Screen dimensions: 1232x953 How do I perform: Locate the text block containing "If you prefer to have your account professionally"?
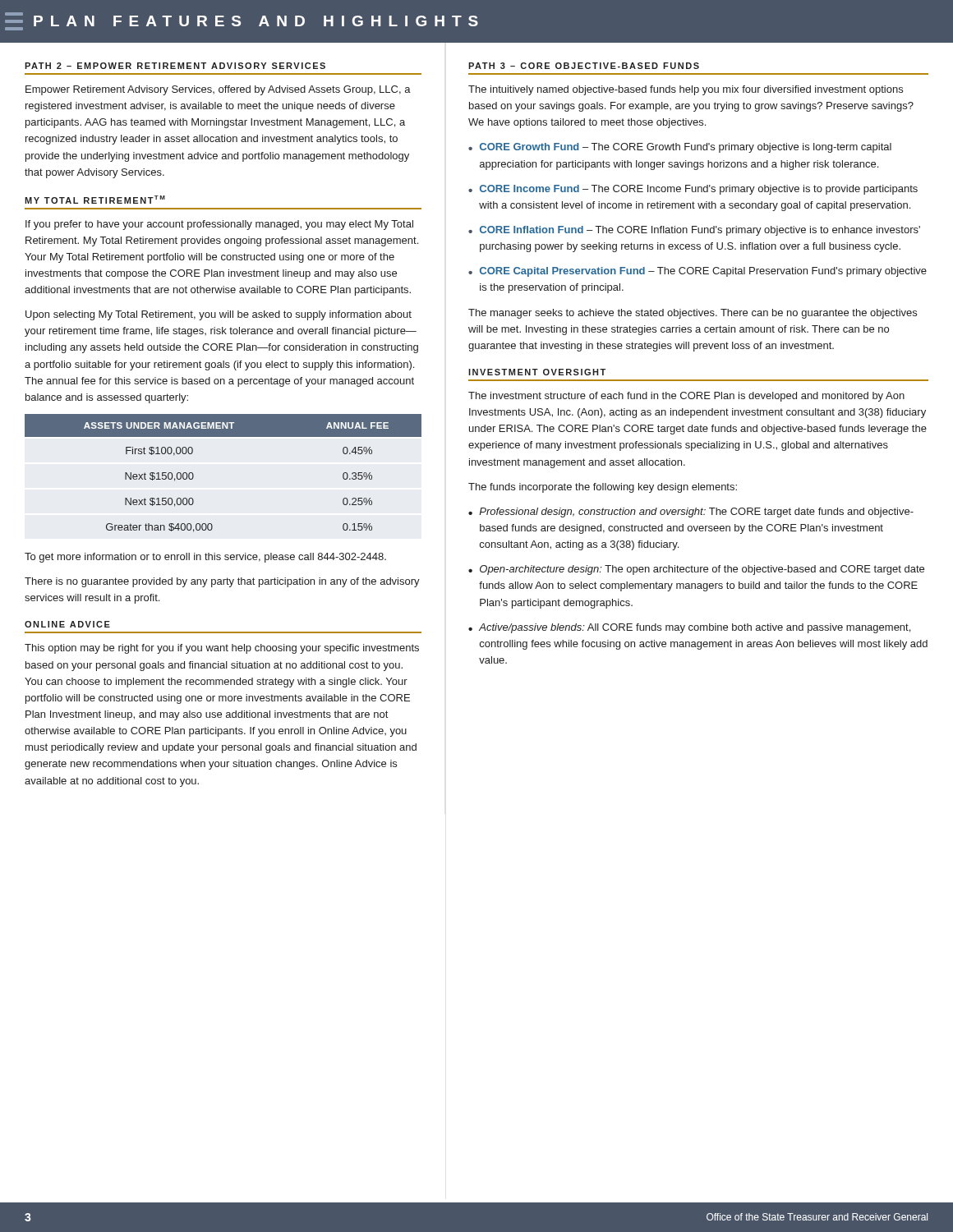[x=222, y=256]
